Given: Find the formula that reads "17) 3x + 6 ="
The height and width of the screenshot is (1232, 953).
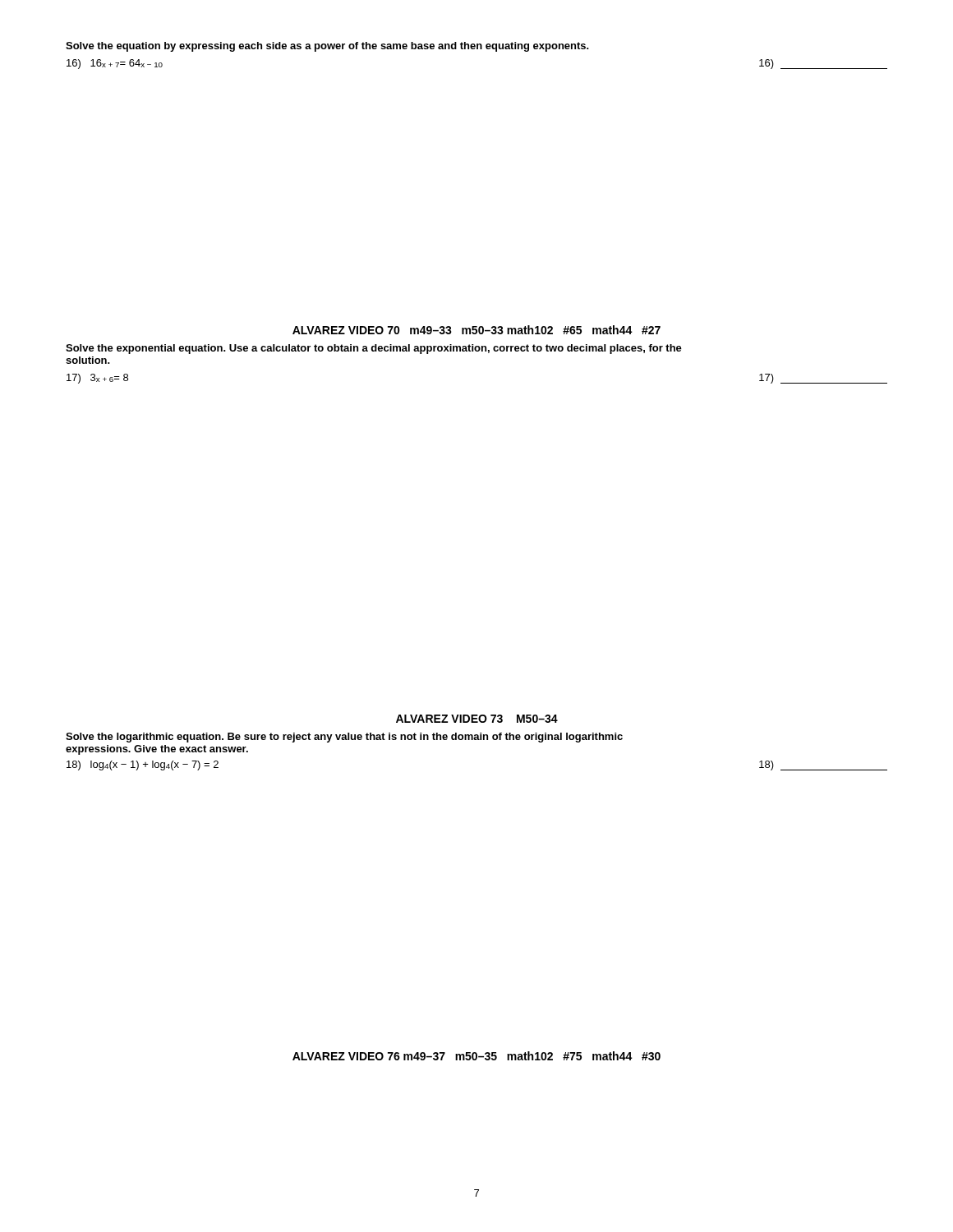Looking at the screenshot, I should click(97, 378).
